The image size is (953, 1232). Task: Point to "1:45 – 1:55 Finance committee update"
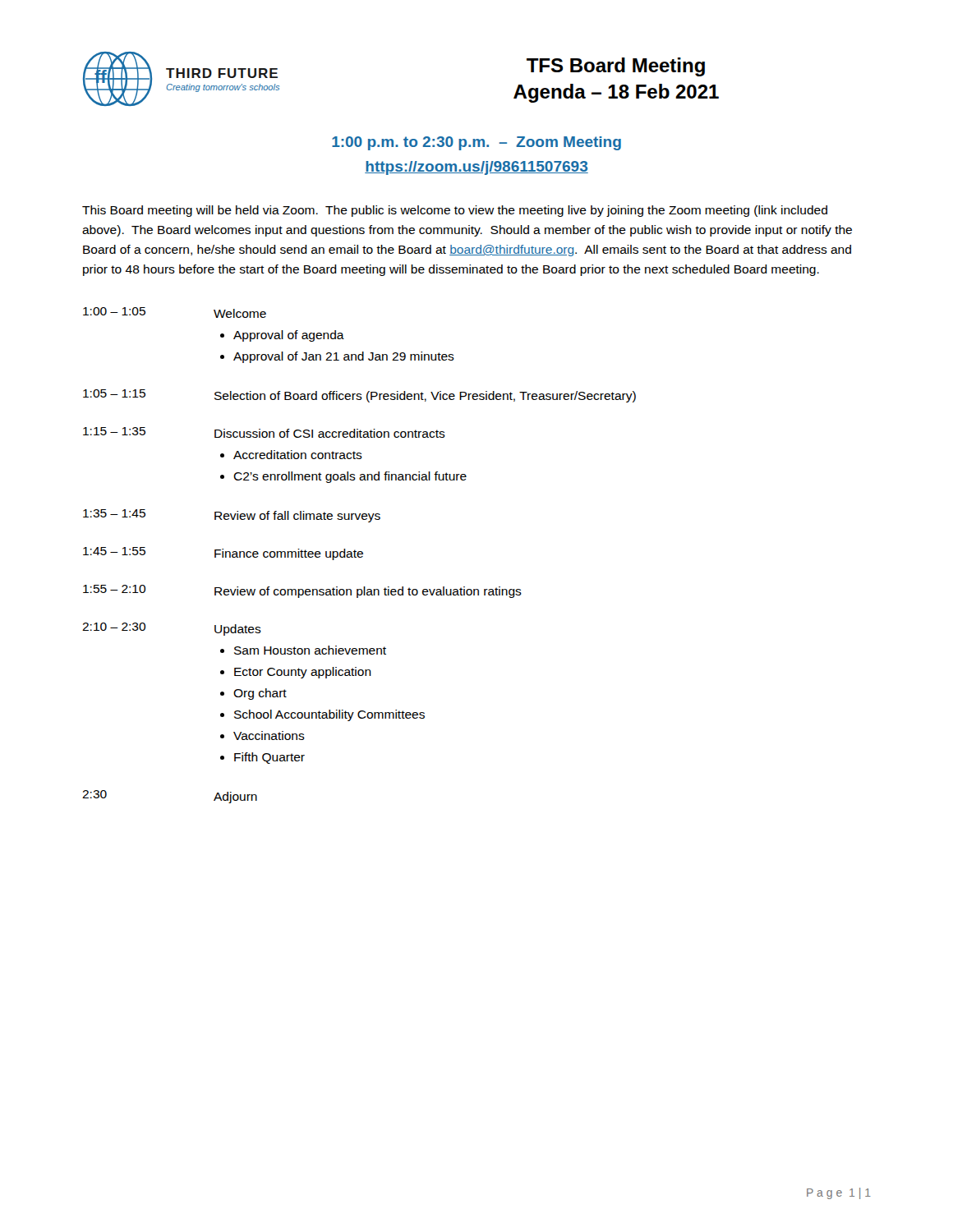tap(223, 554)
